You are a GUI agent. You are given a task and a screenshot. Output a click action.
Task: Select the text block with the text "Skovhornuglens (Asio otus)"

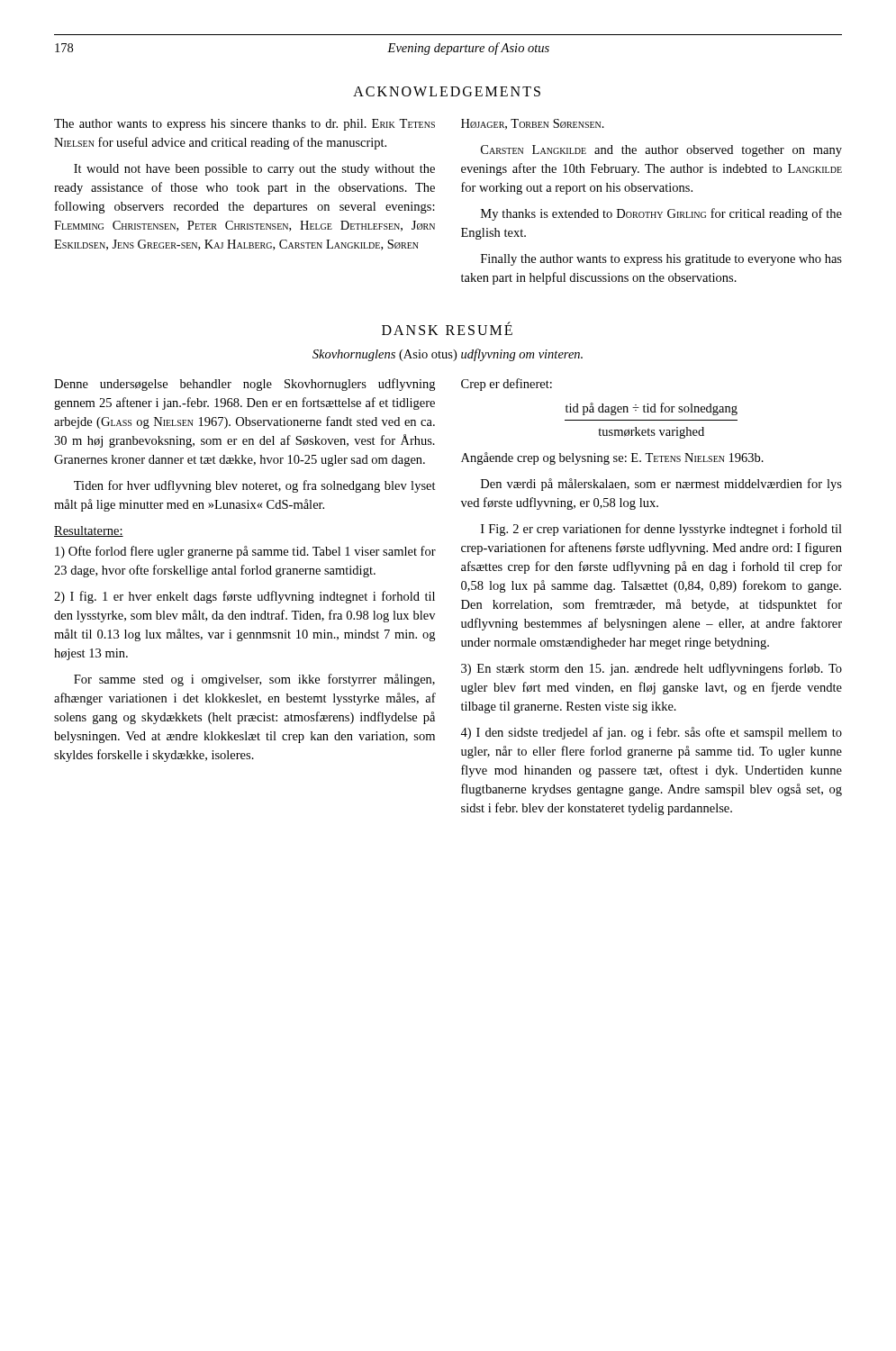448,353
